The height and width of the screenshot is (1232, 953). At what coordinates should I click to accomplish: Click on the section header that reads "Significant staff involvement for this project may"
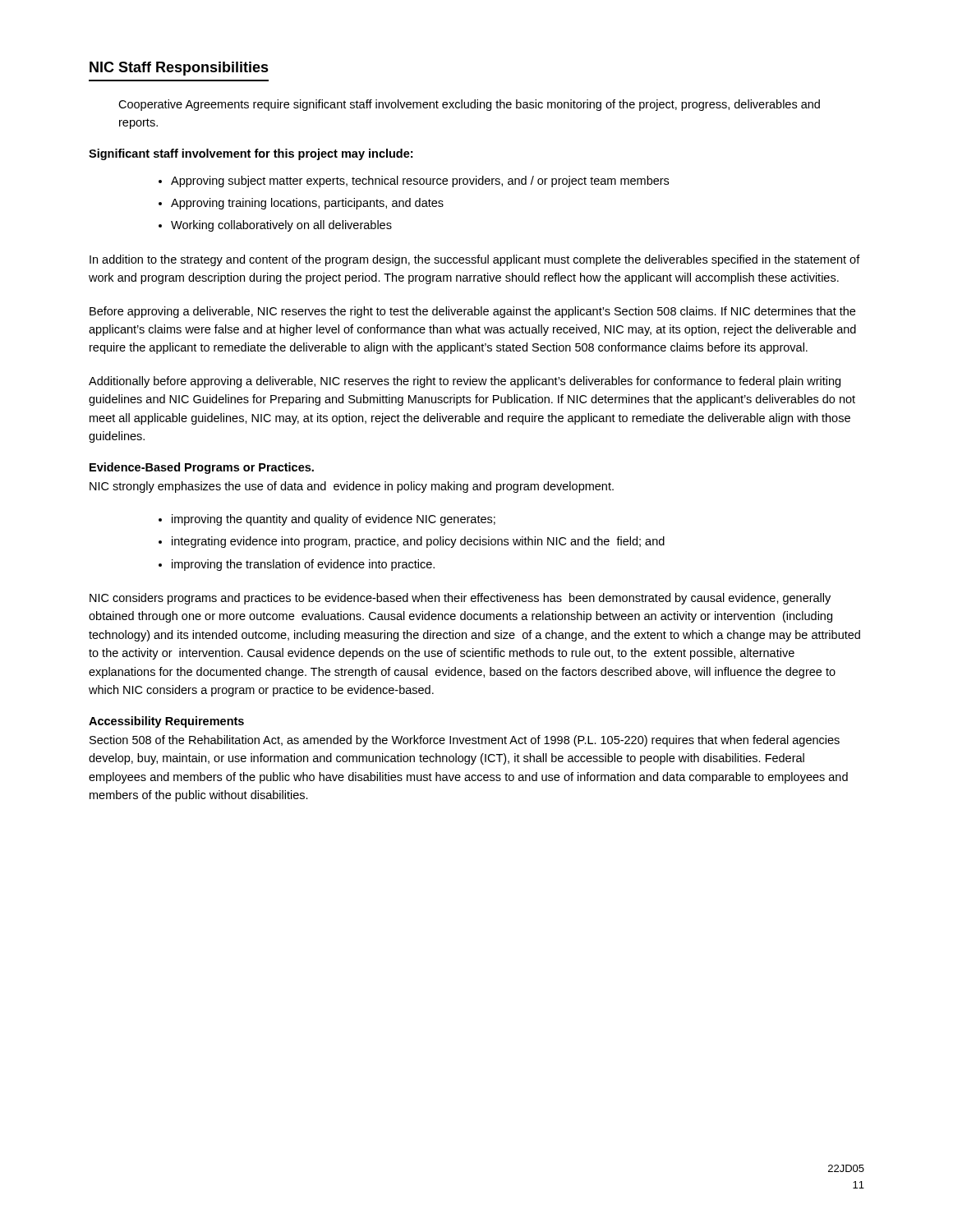point(251,153)
